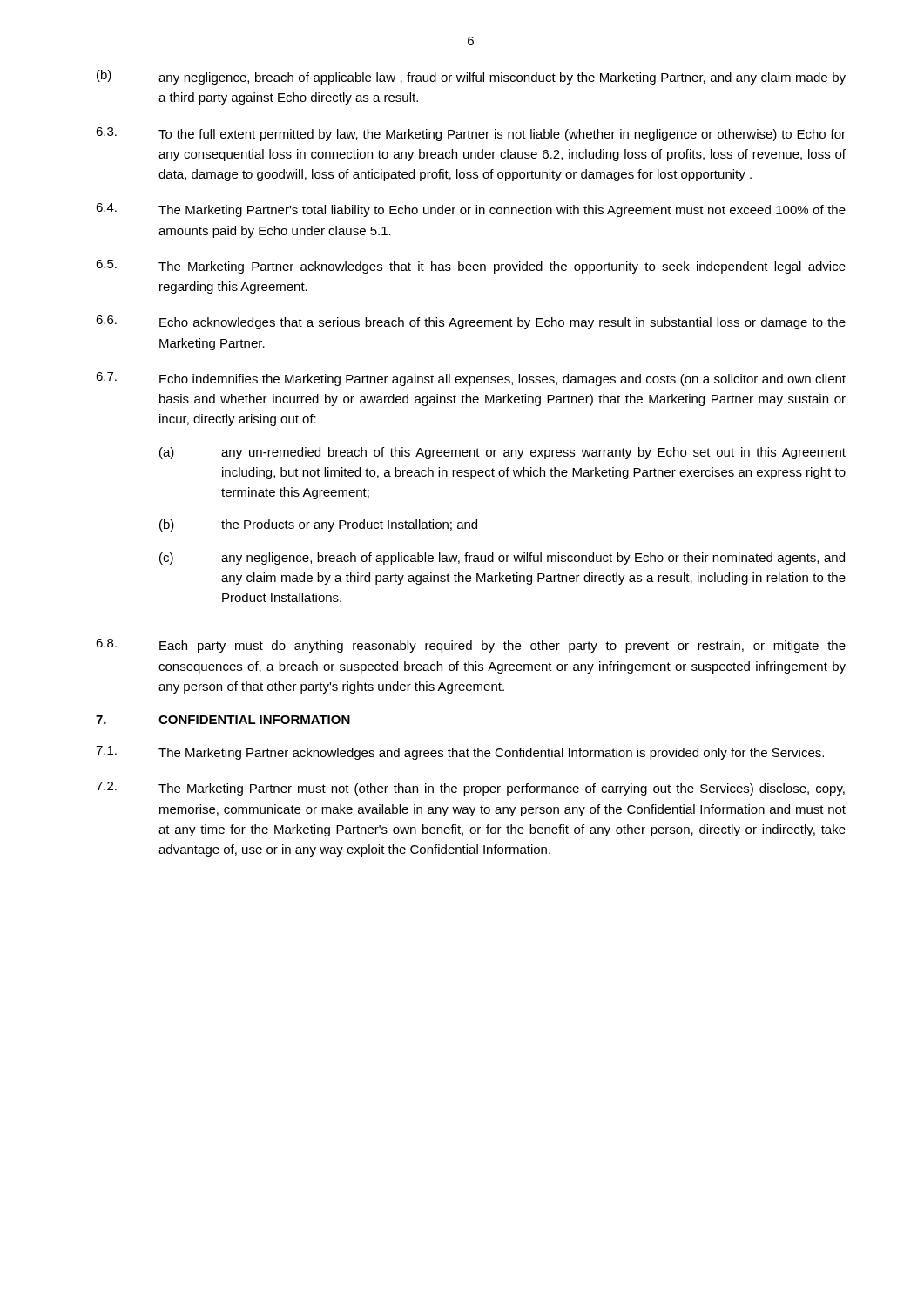Locate the block of text that opens with "3. To the"
924x1307 pixels.
471,154
